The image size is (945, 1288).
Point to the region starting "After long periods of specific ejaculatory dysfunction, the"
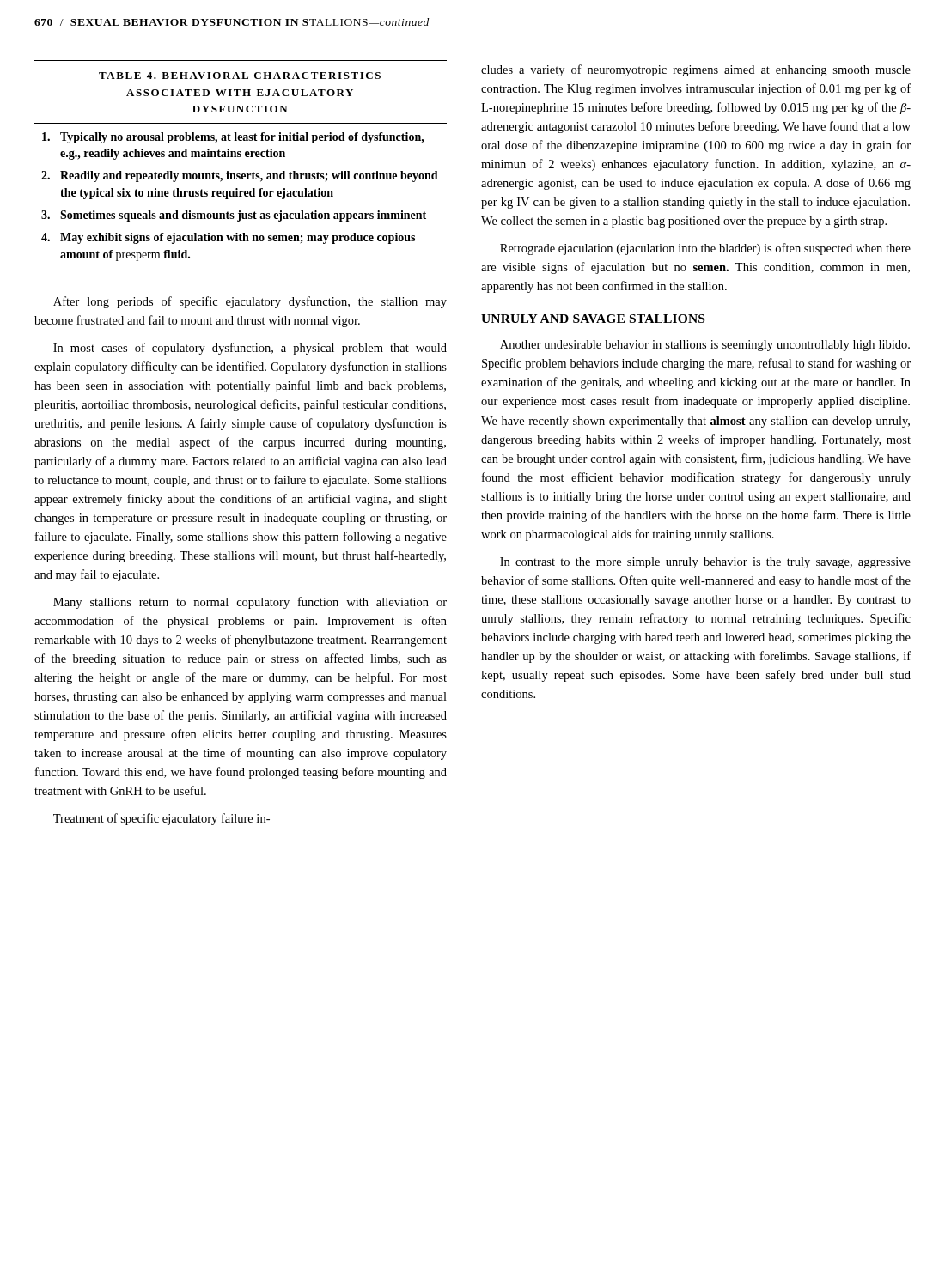pyautogui.click(x=241, y=311)
